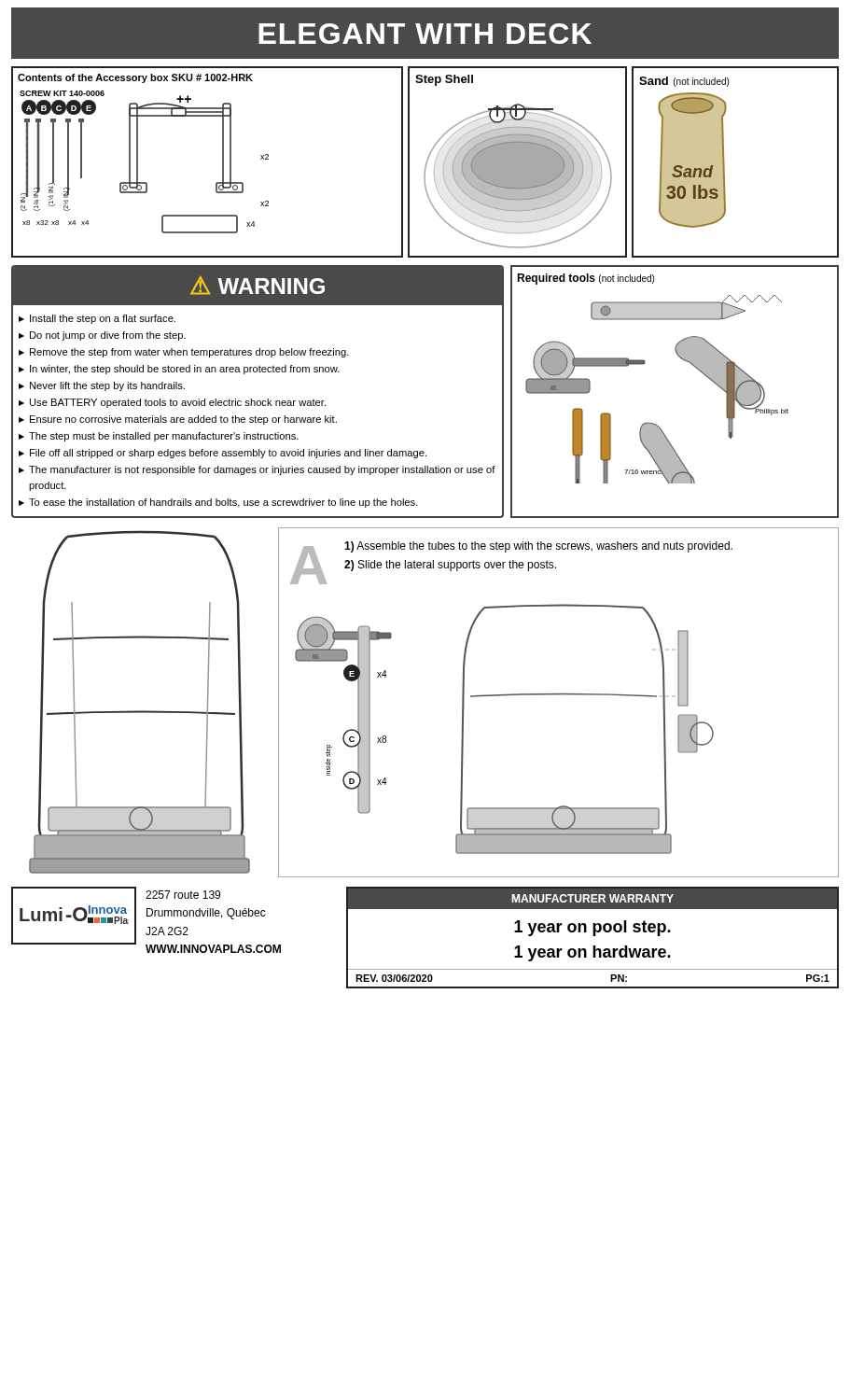The image size is (850, 1400).
Task: Select the text starting "▶Use BATTERY operated tools to avoid"
Action: (173, 403)
